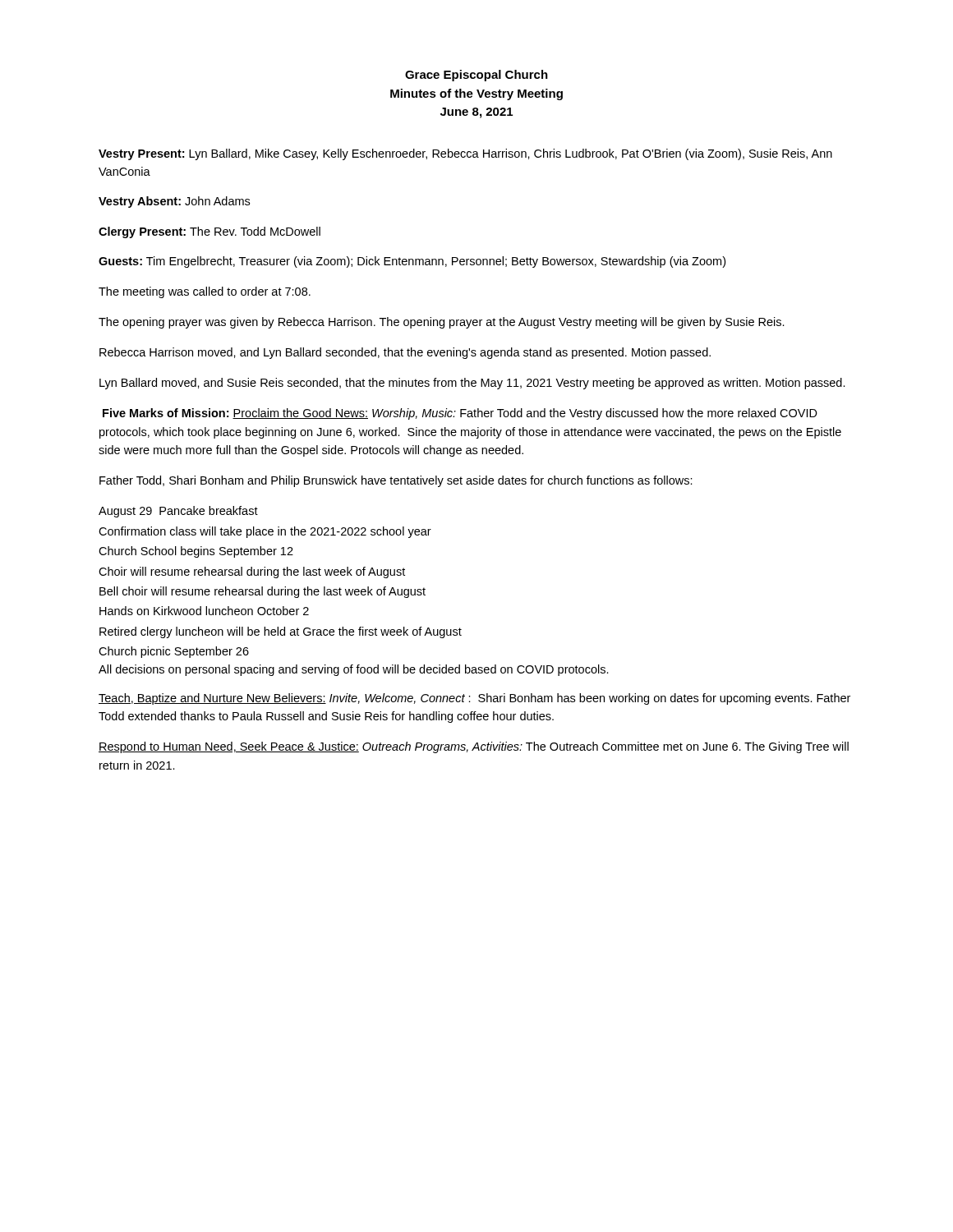Click on the list item that says "Church School begins September 12"

click(x=196, y=551)
